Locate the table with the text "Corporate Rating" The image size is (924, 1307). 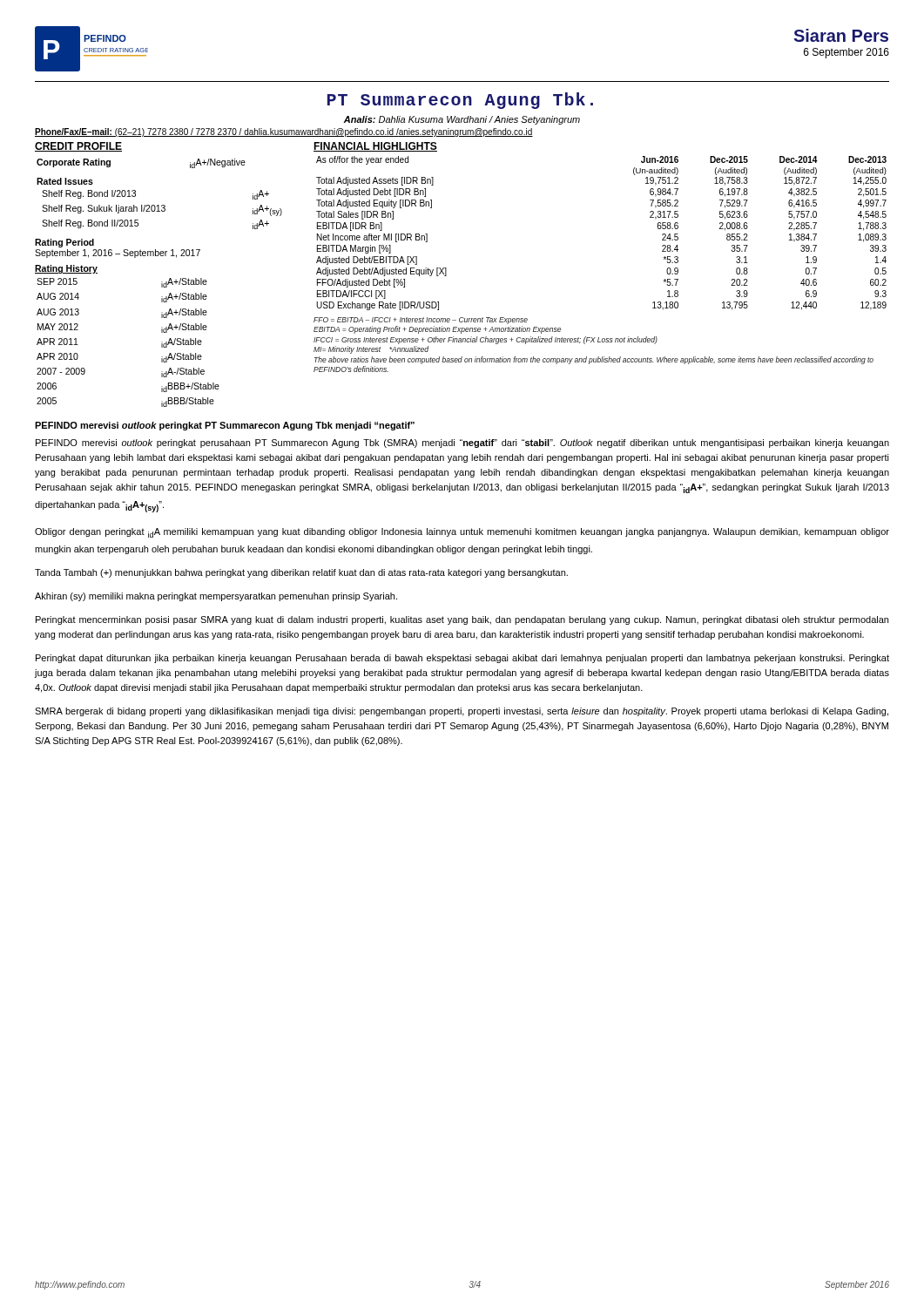(x=170, y=163)
